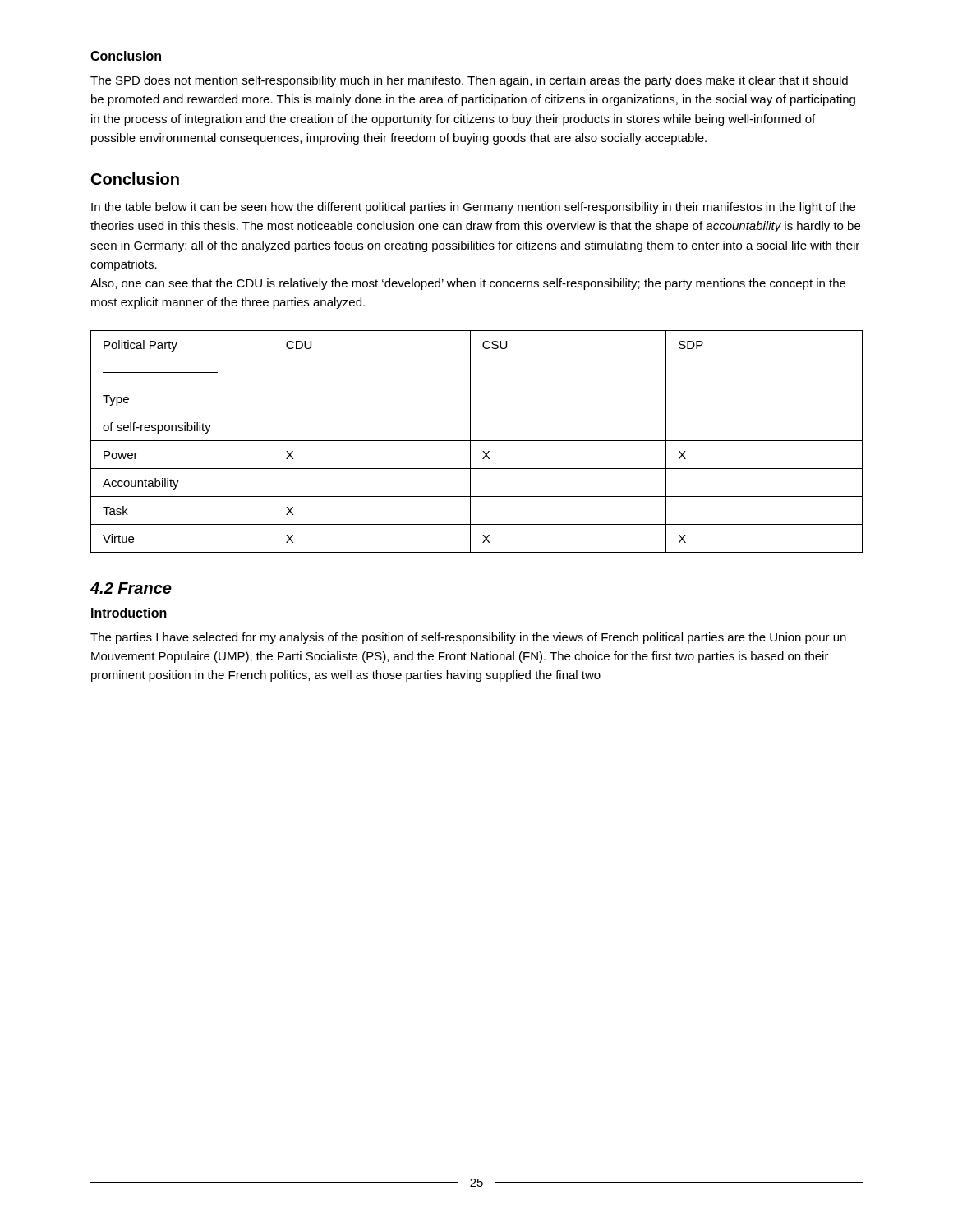Point to the text starting "The SPD does not mention self-responsibility much"
Image resolution: width=953 pixels, height=1232 pixels.
[476, 109]
